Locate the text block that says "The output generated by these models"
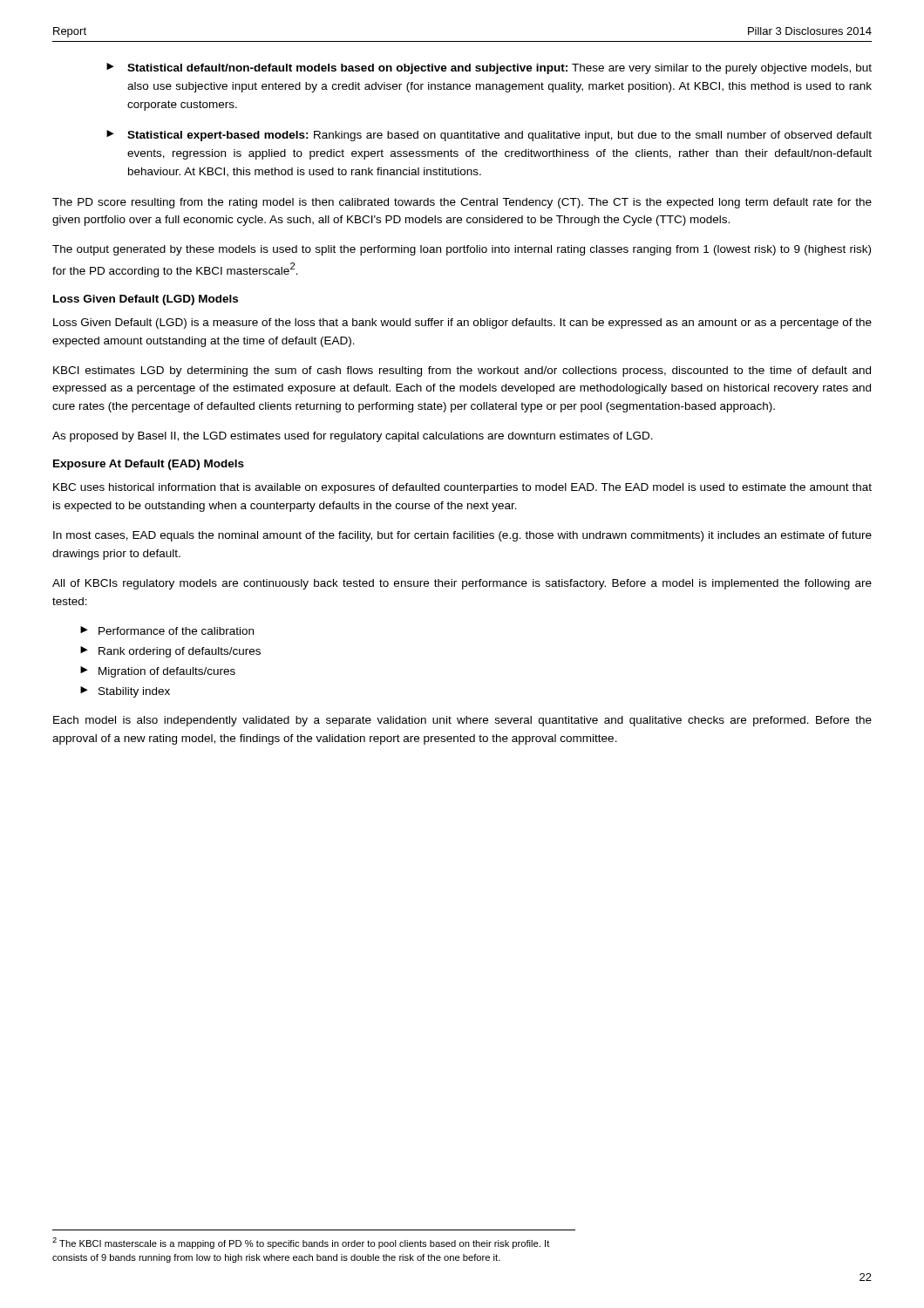Viewport: 924px width, 1308px height. 462,260
